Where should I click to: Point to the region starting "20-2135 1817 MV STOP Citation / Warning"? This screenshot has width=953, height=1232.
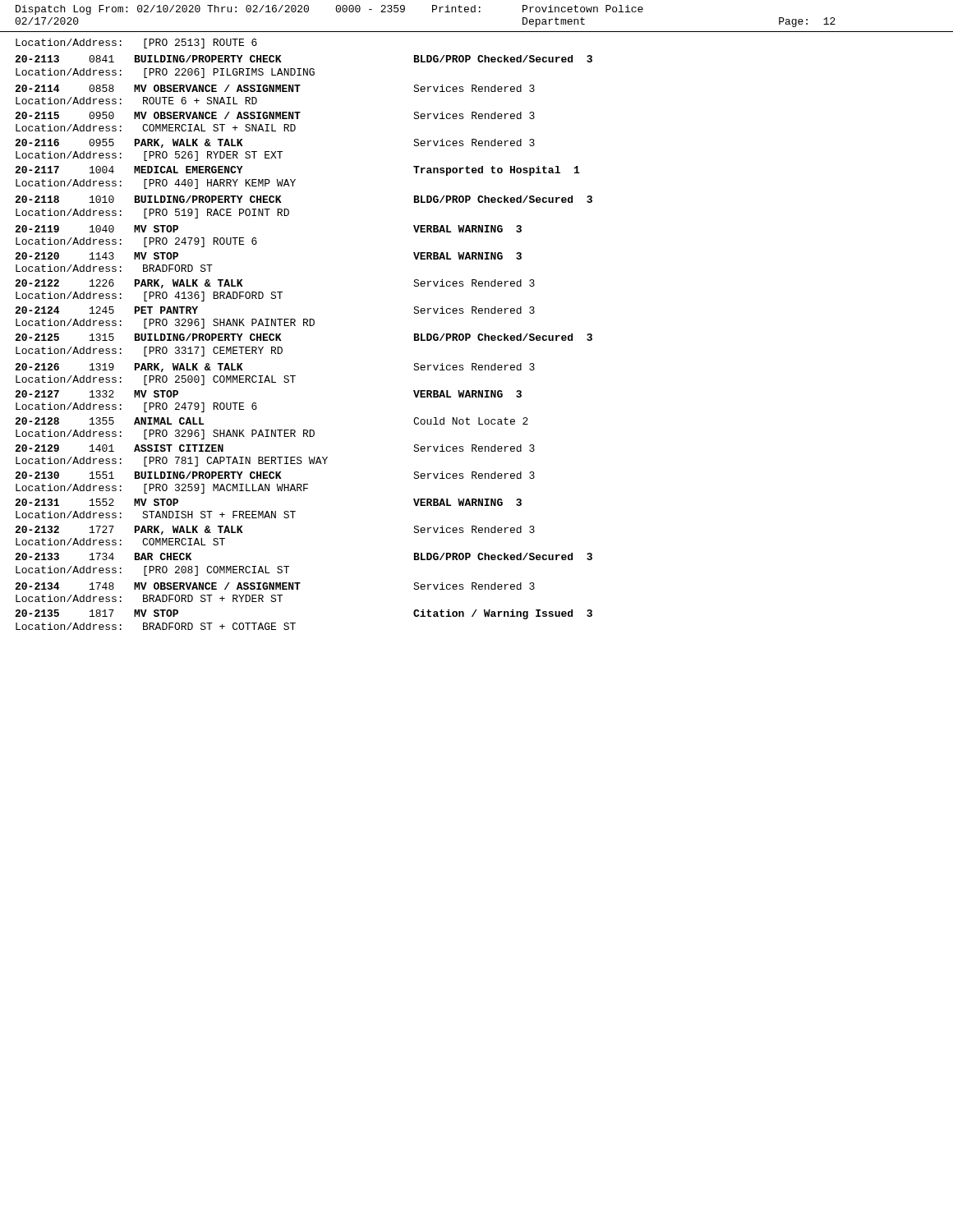pos(476,614)
